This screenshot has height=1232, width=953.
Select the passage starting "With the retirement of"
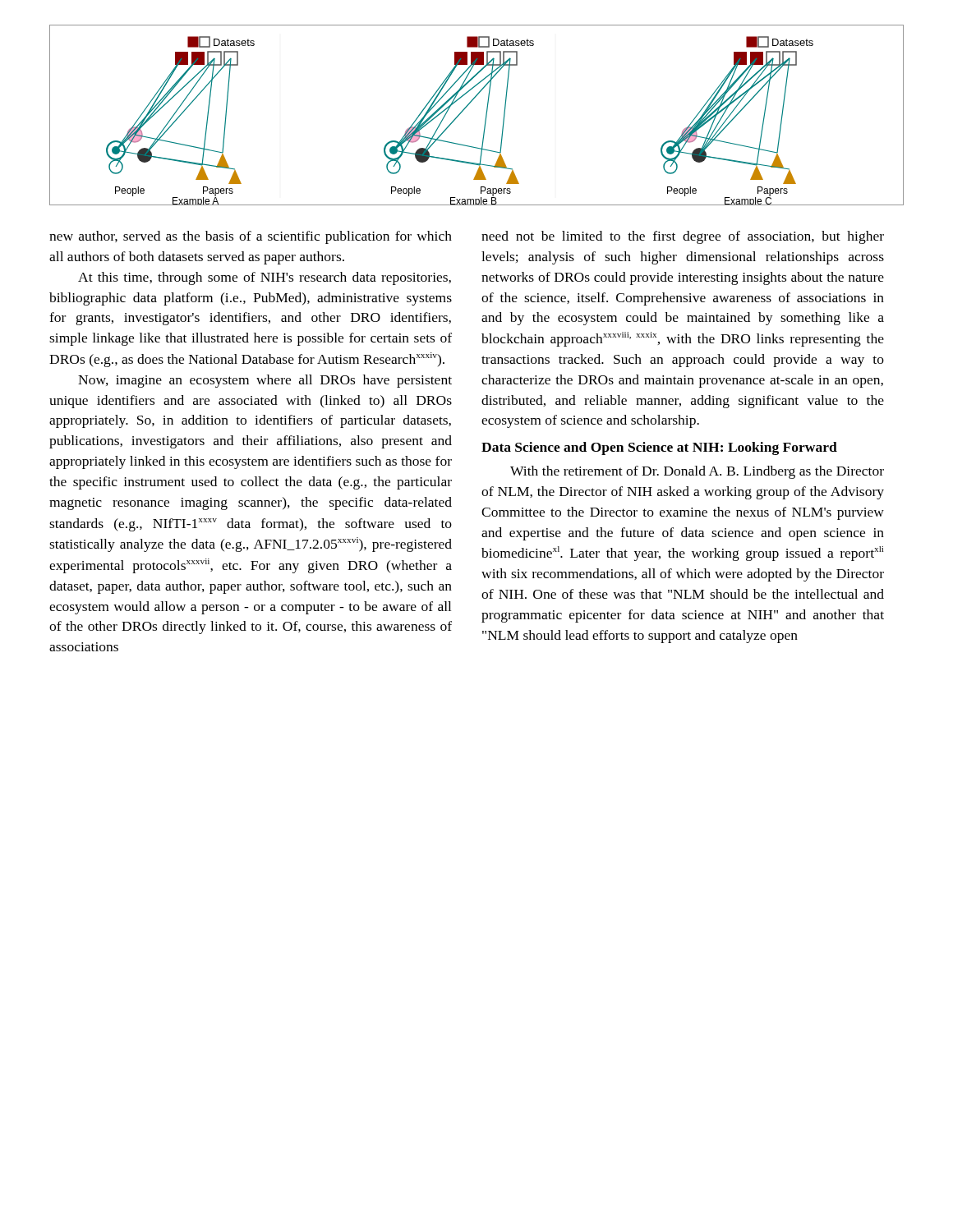click(x=683, y=553)
